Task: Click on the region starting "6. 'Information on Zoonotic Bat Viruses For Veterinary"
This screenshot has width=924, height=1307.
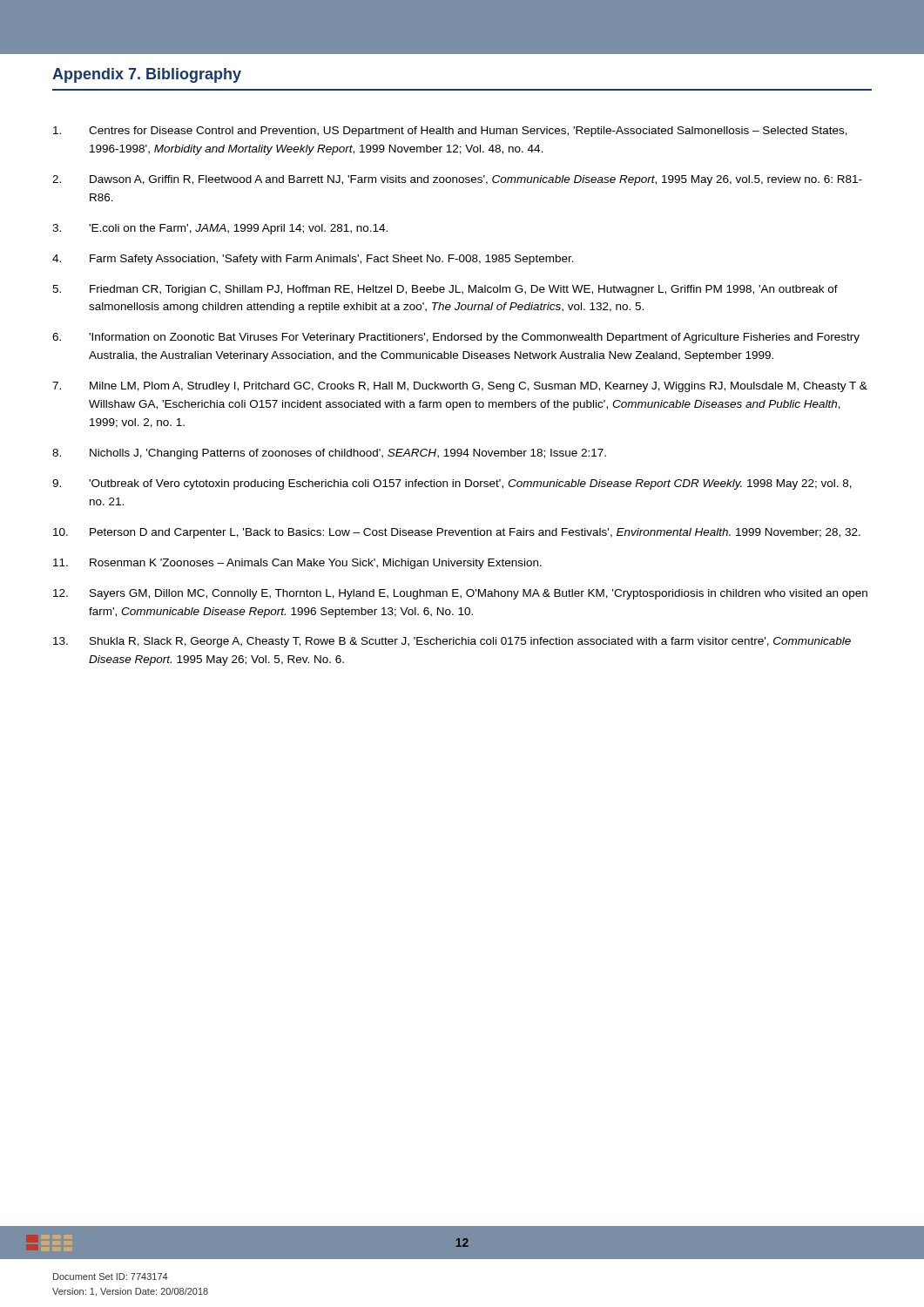Action: coord(462,347)
